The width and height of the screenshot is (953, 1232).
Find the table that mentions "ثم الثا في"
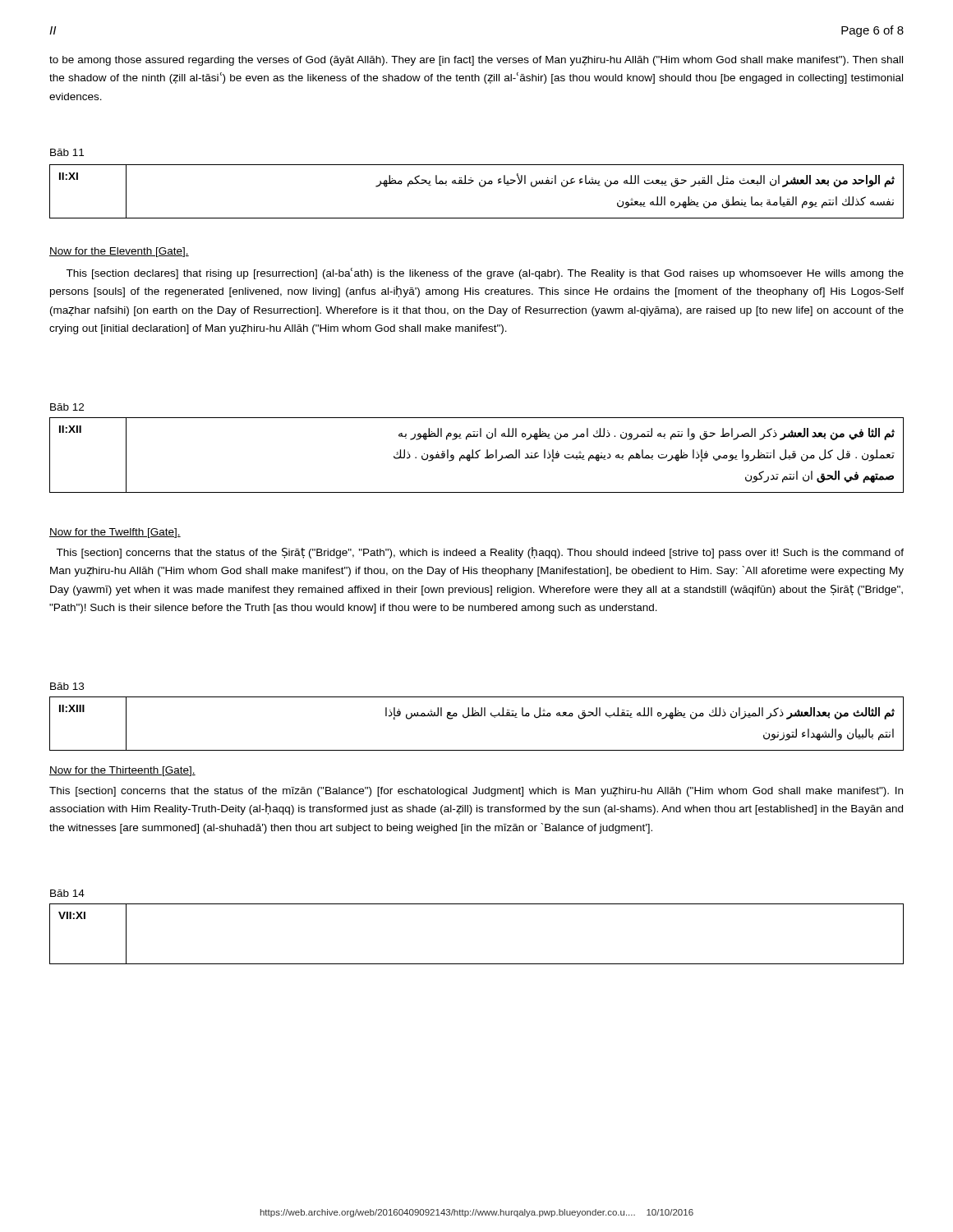[x=476, y=455]
